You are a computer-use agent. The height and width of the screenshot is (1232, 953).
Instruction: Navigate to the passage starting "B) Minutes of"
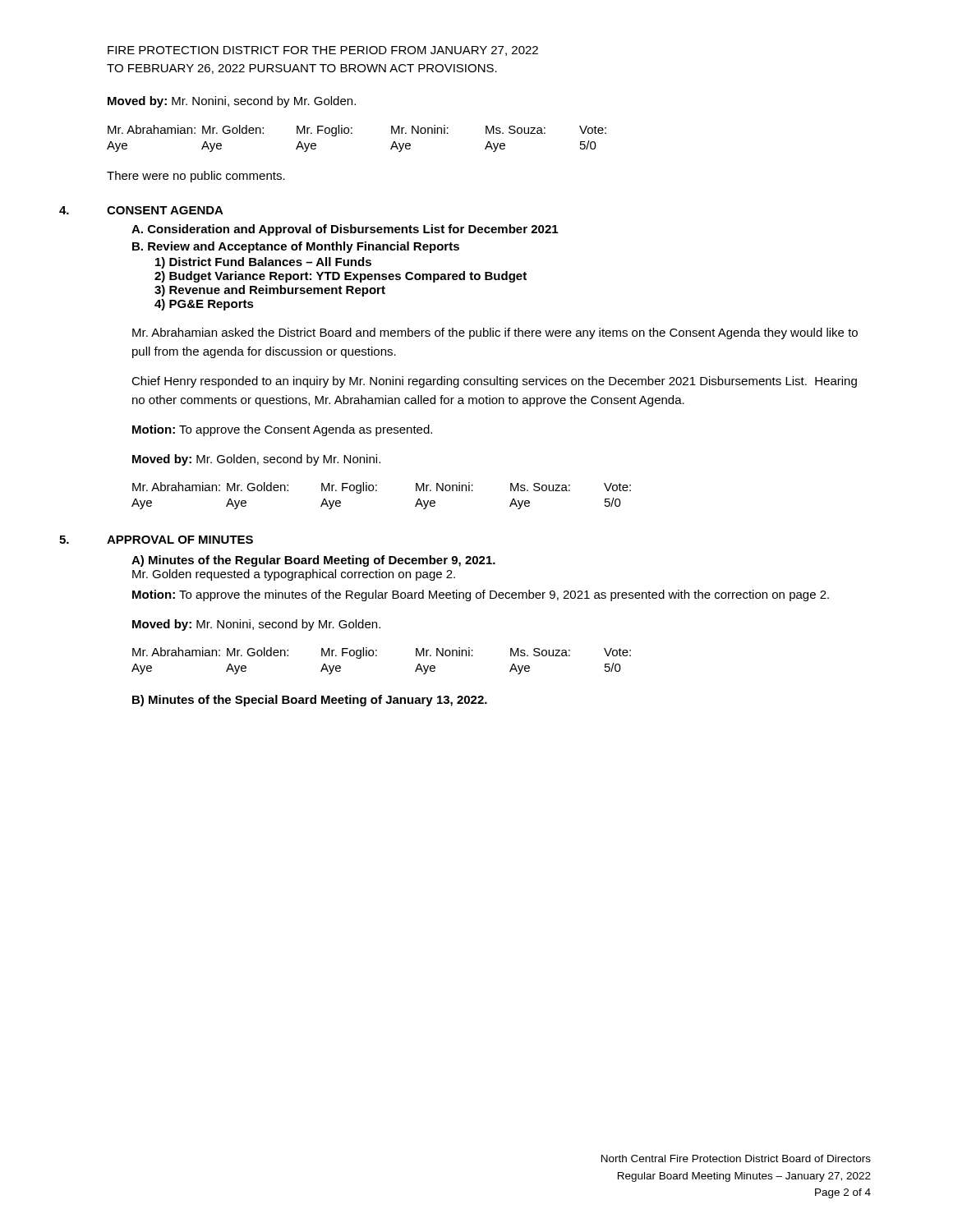[x=309, y=699]
